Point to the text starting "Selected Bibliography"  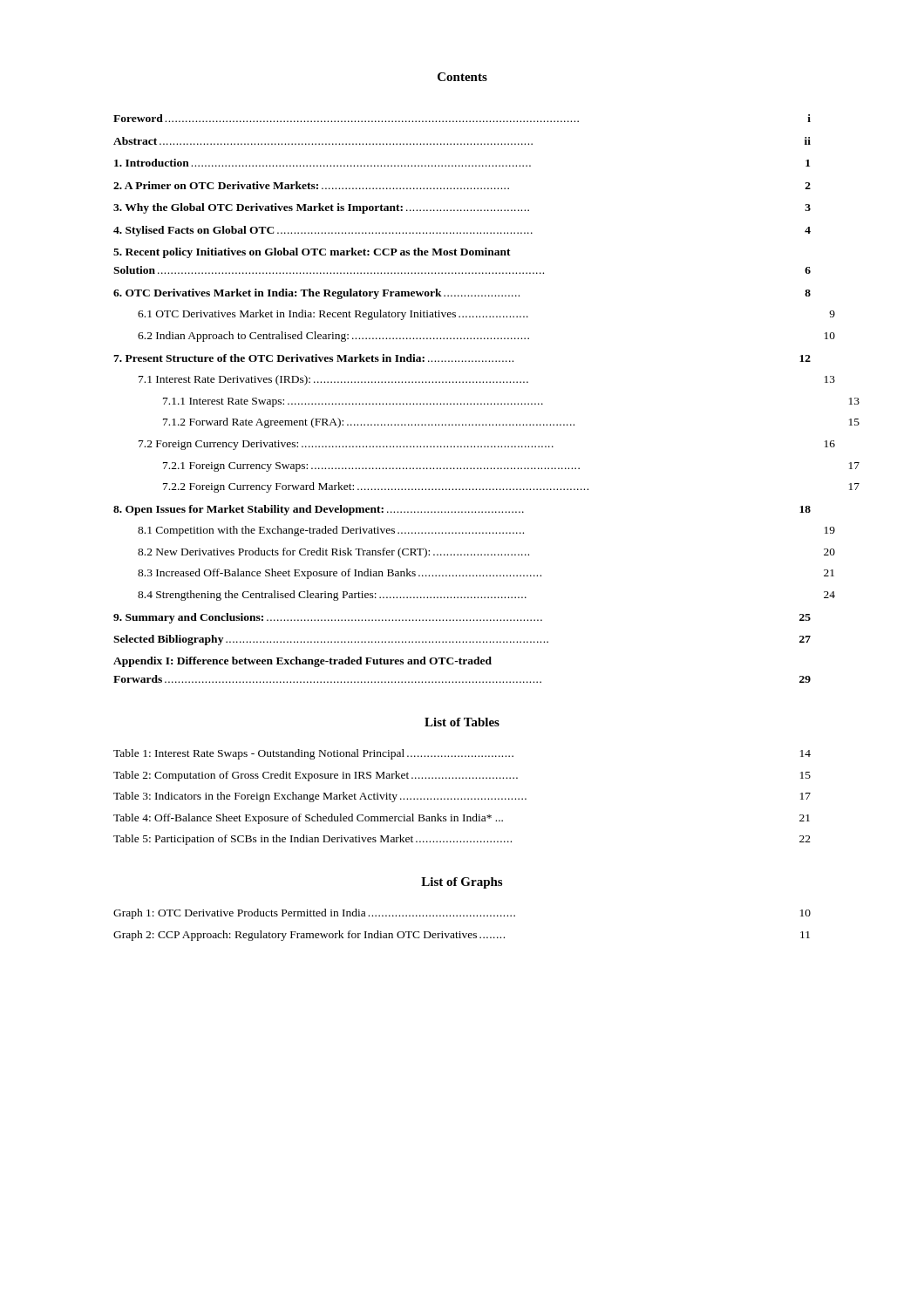point(462,639)
